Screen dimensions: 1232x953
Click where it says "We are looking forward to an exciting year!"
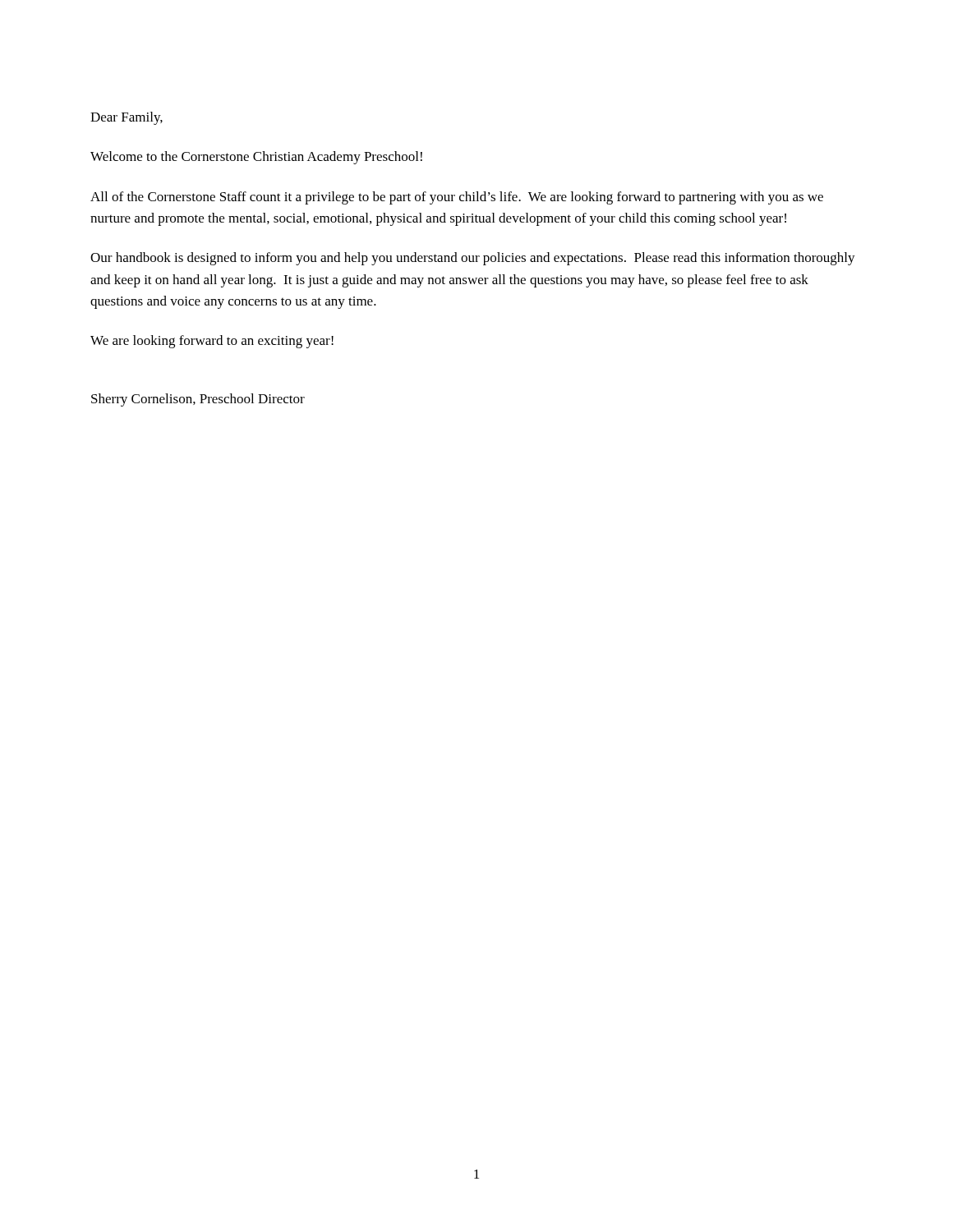pyautogui.click(x=213, y=341)
